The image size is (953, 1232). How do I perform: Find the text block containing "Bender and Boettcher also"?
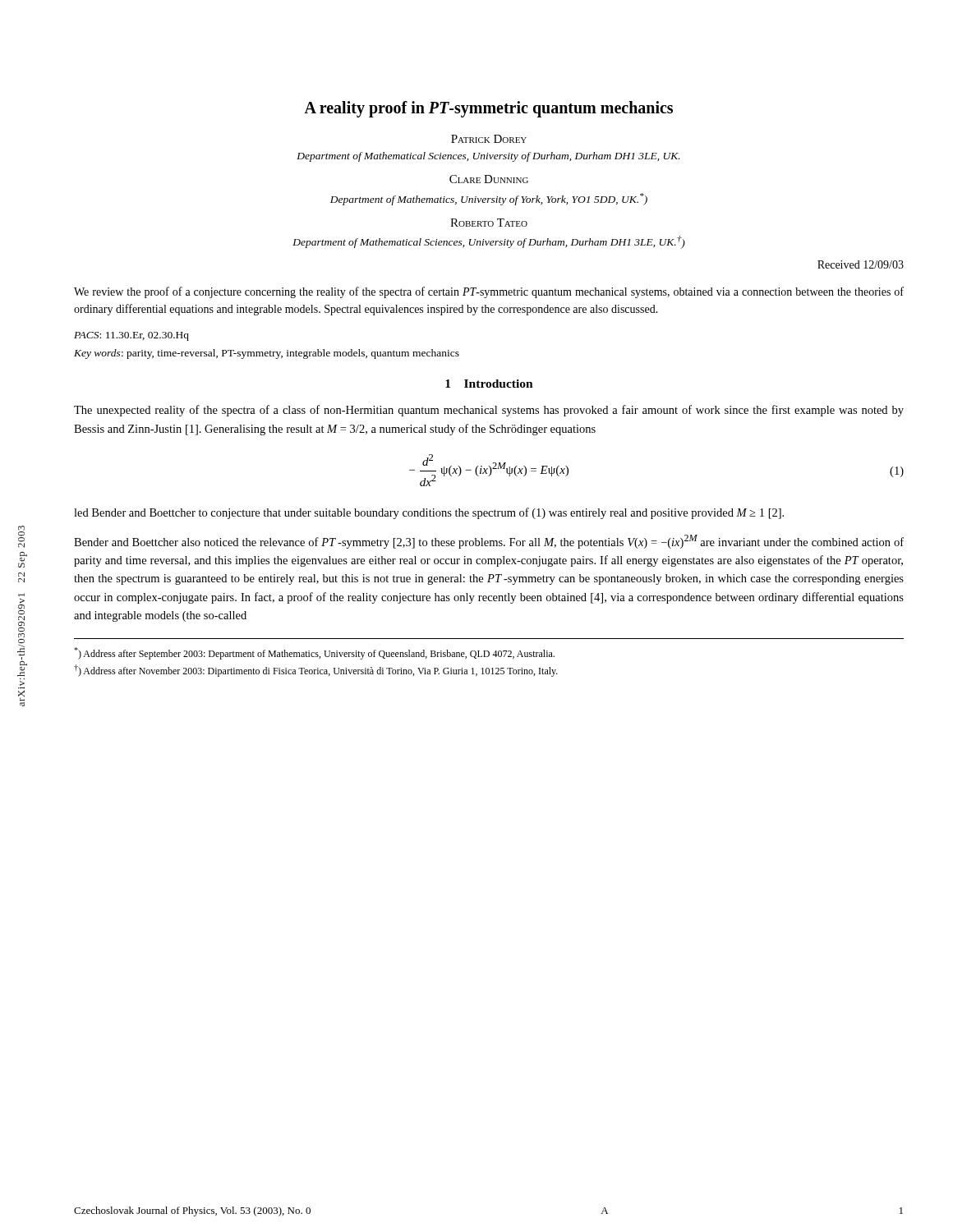point(489,577)
